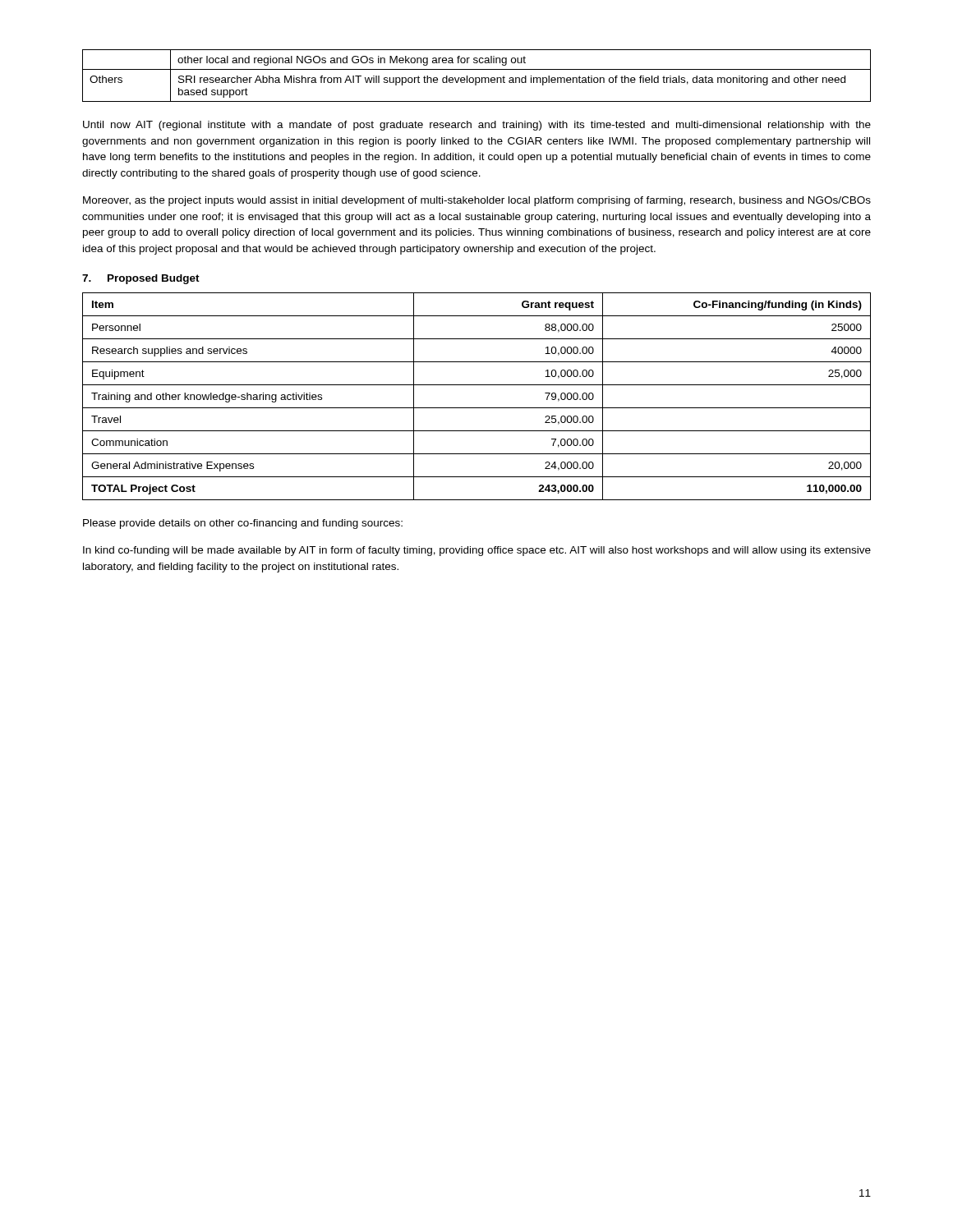Click on the text starting "Moreover, as the project"

(x=476, y=224)
